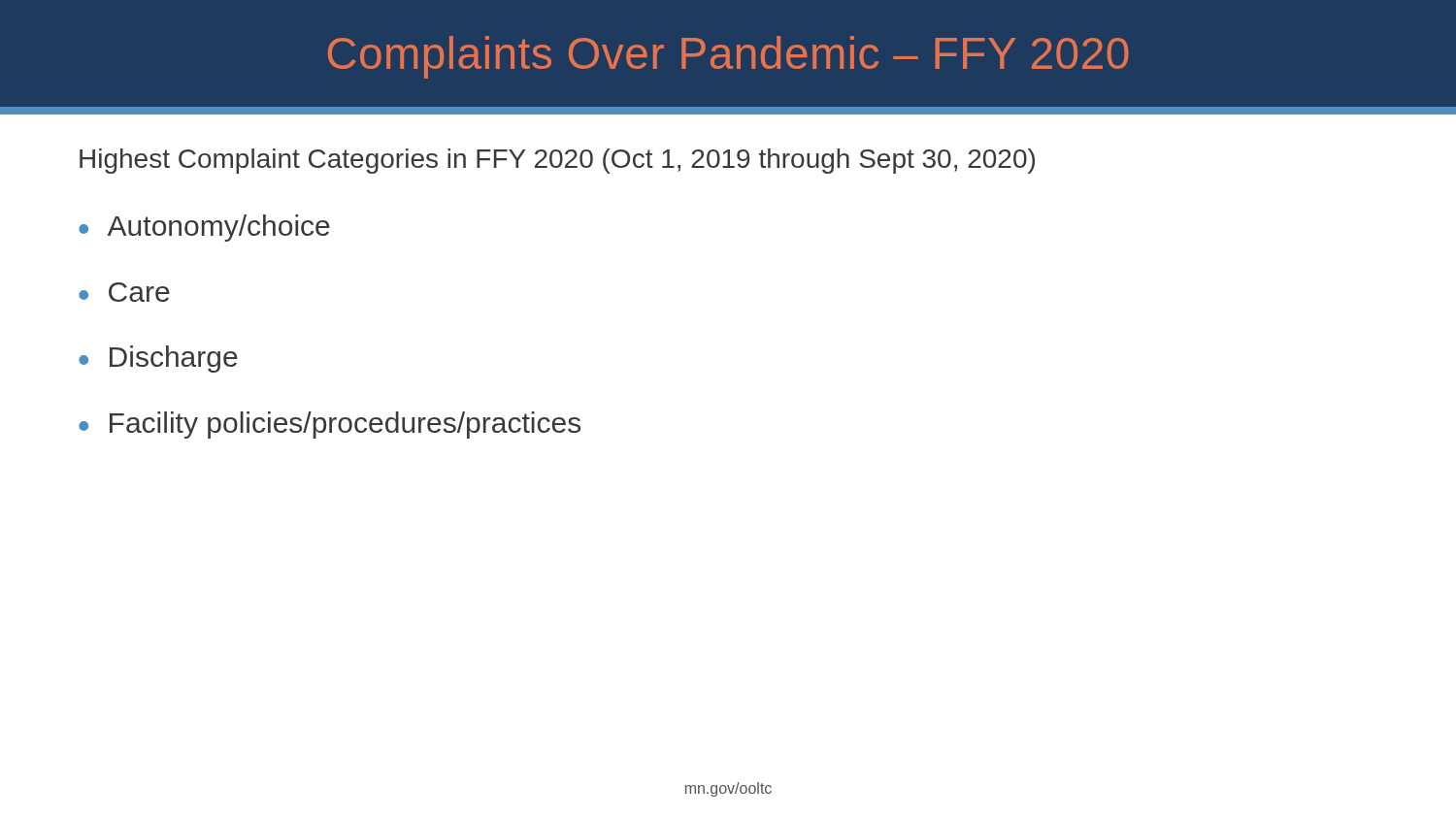Point to "• Autonomy/choice"

click(x=204, y=229)
